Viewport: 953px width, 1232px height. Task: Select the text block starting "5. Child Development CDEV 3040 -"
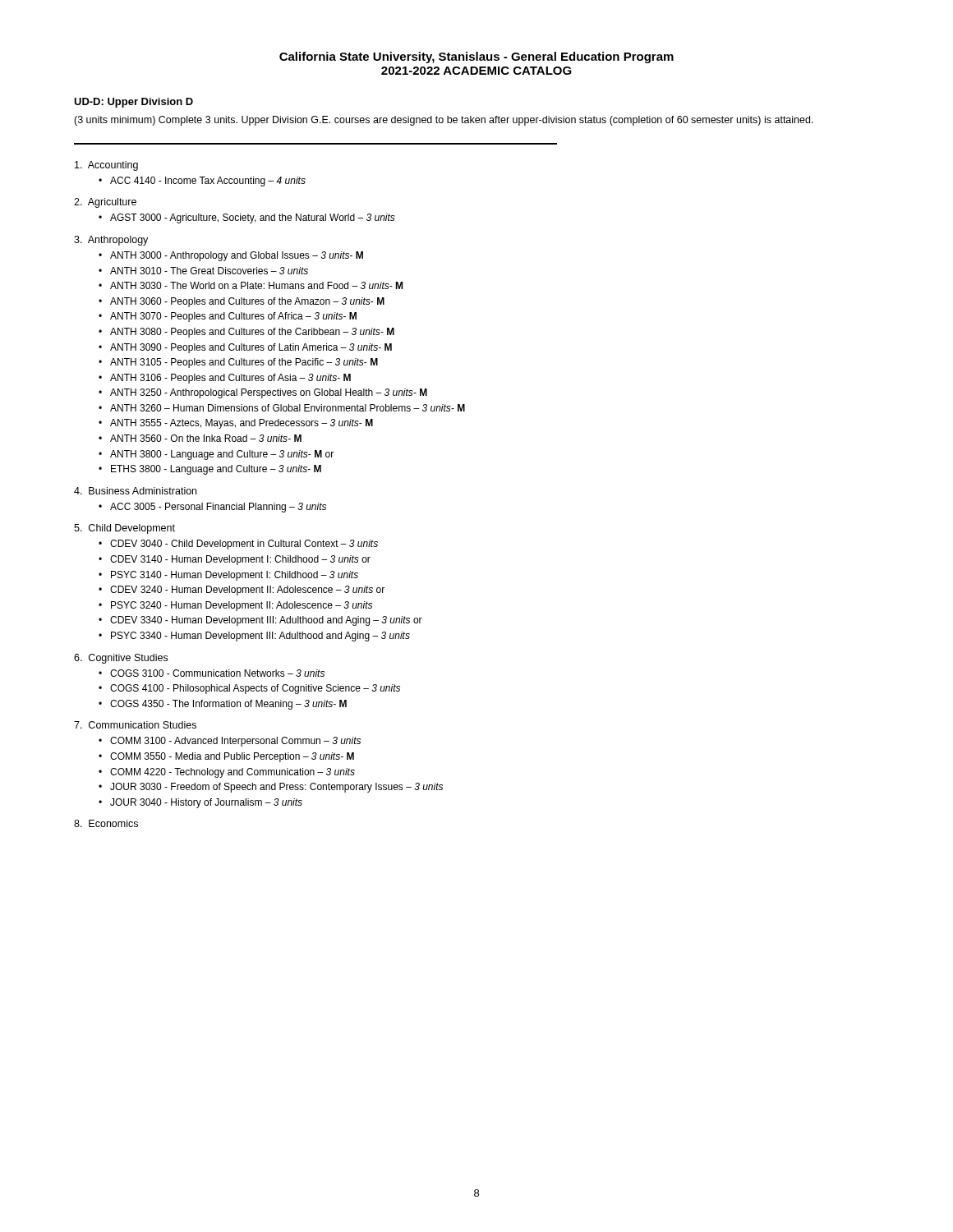pos(124,529)
